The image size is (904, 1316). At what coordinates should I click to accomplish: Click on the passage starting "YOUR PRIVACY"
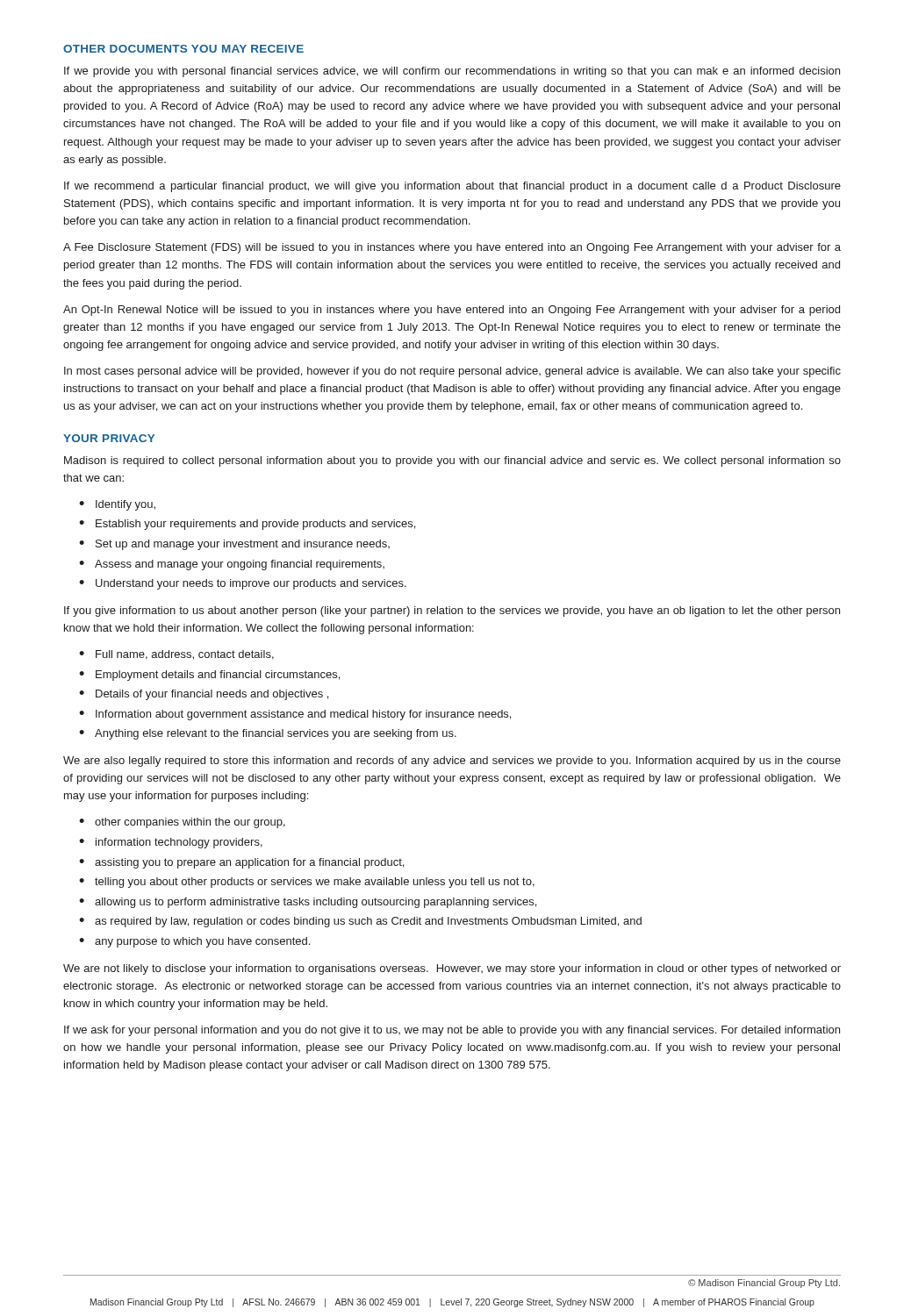tap(109, 438)
